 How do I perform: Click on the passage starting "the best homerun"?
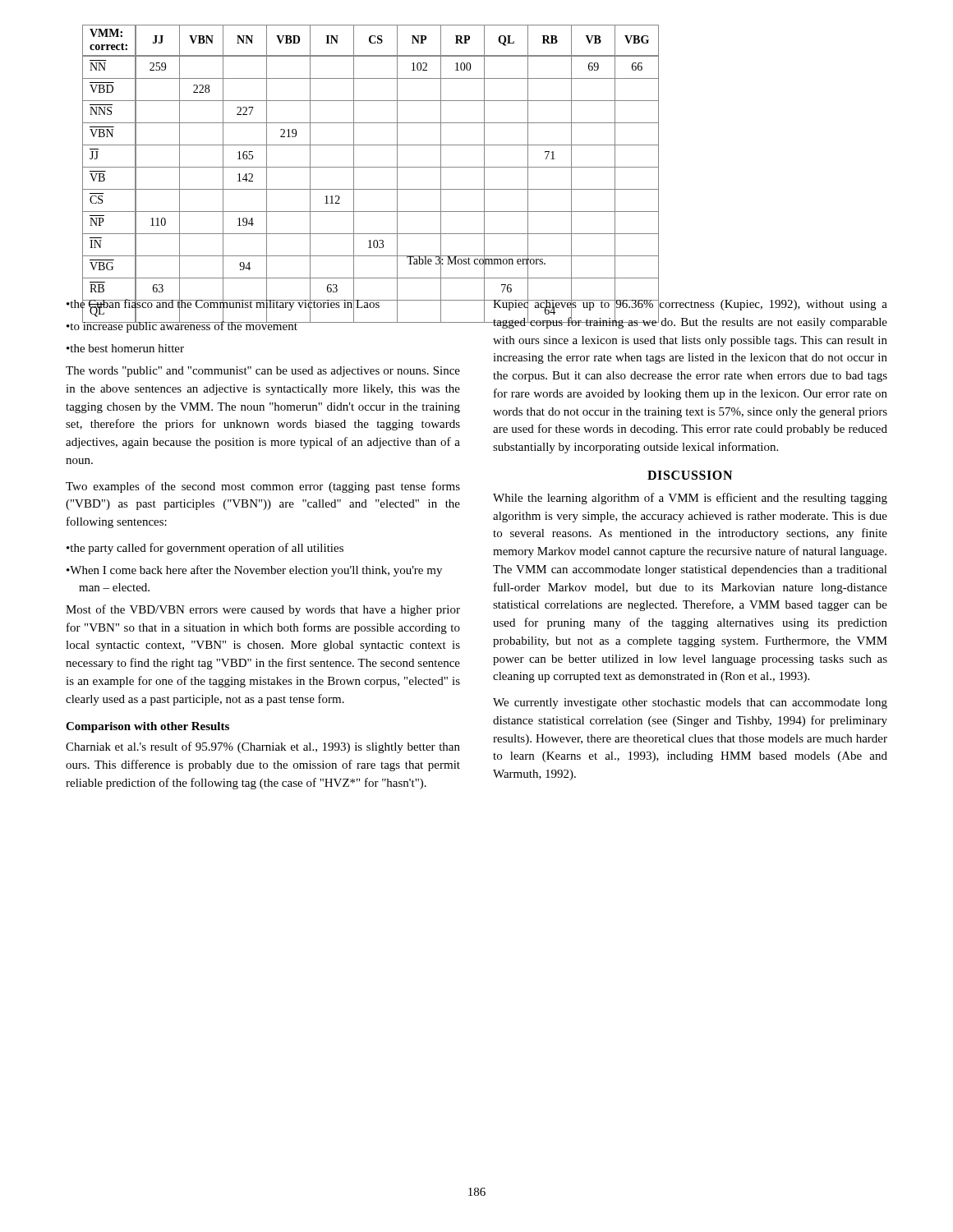127,348
